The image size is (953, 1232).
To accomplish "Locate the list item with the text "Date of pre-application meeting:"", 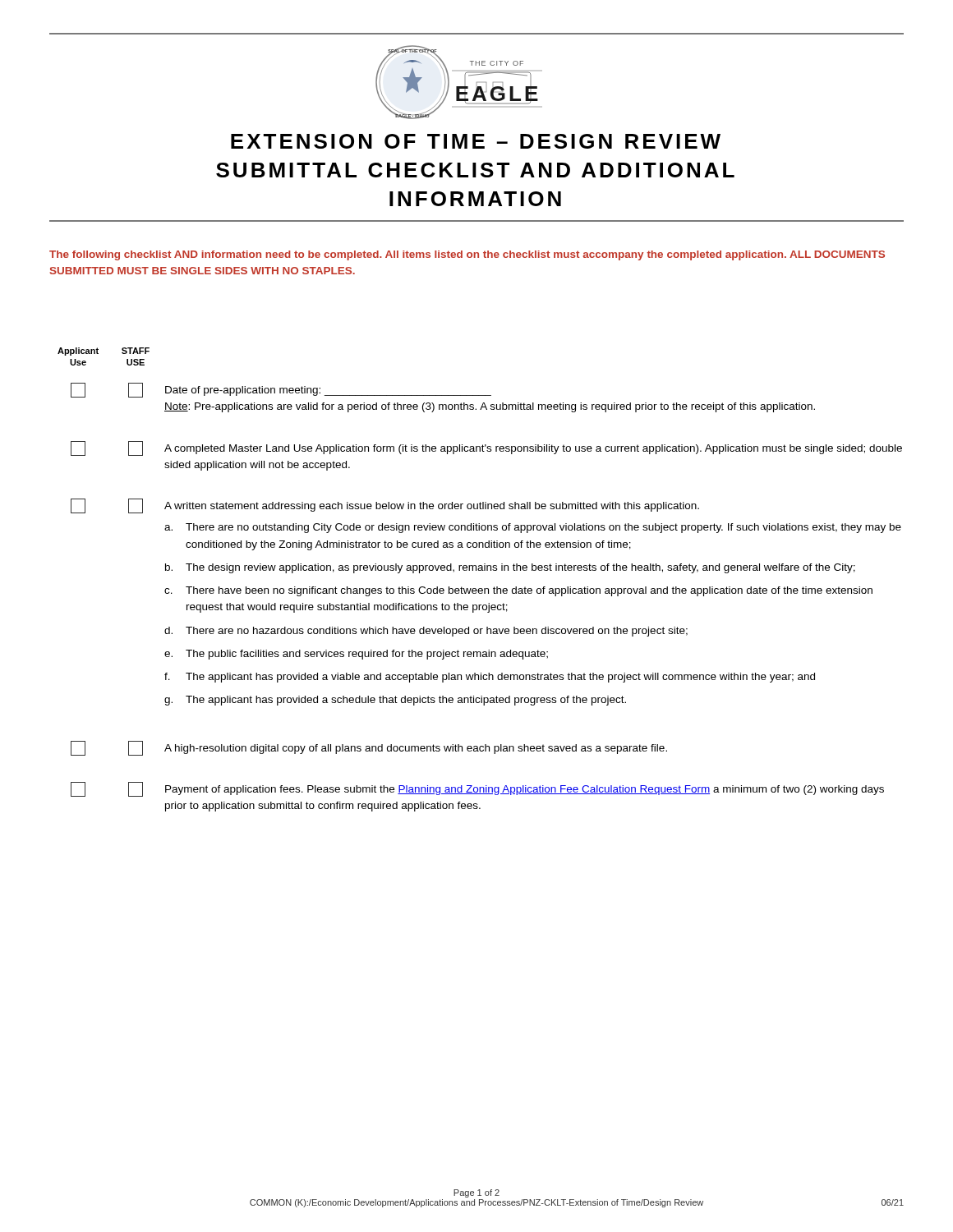I will tap(476, 399).
